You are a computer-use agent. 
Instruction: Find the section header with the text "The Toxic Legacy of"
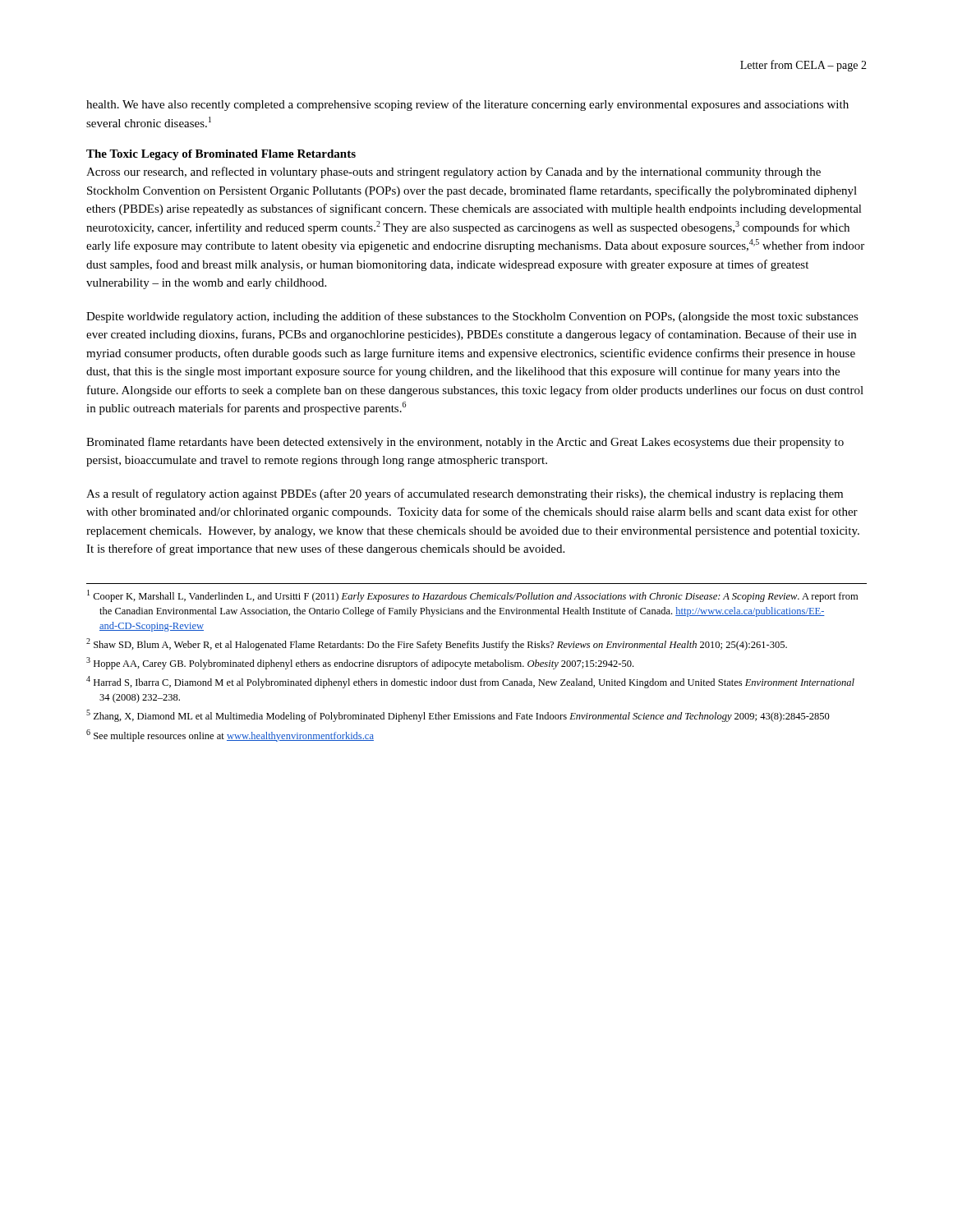click(x=221, y=154)
